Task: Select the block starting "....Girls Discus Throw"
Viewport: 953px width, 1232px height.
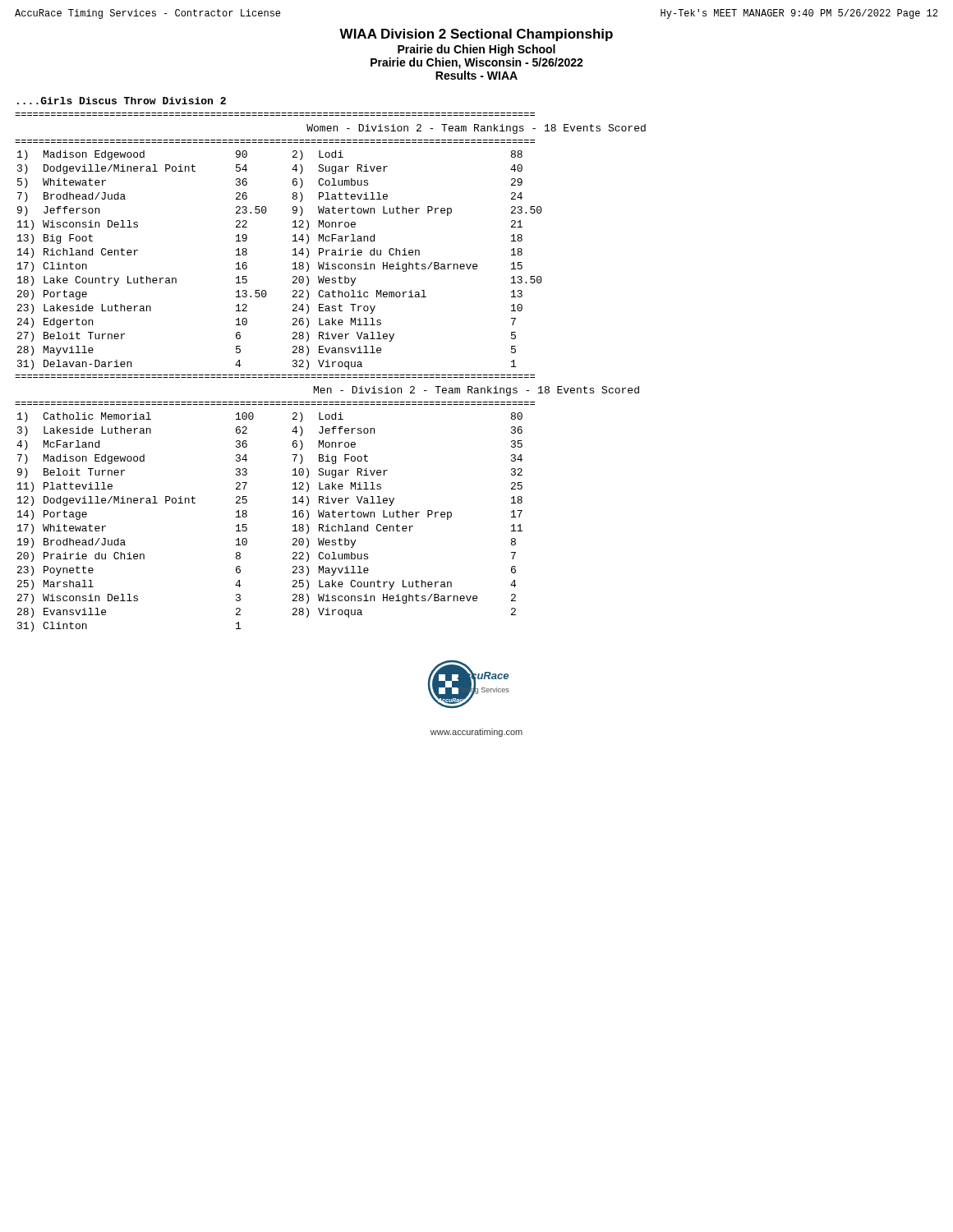Action: tap(121, 101)
